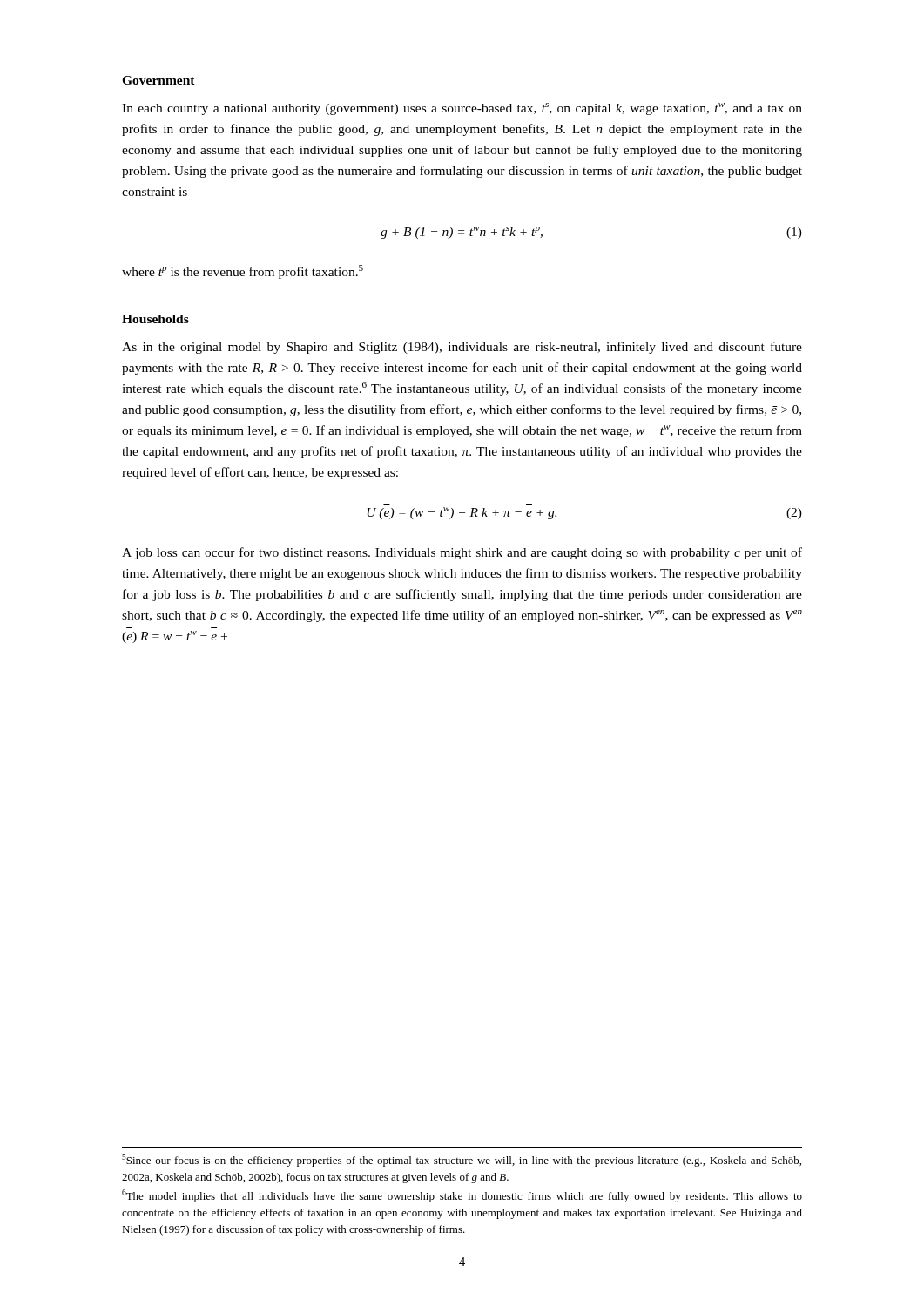This screenshot has height=1307, width=924.
Task: Point to the block beginning "6The model implies that all individuals"
Action: (462, 1212)
